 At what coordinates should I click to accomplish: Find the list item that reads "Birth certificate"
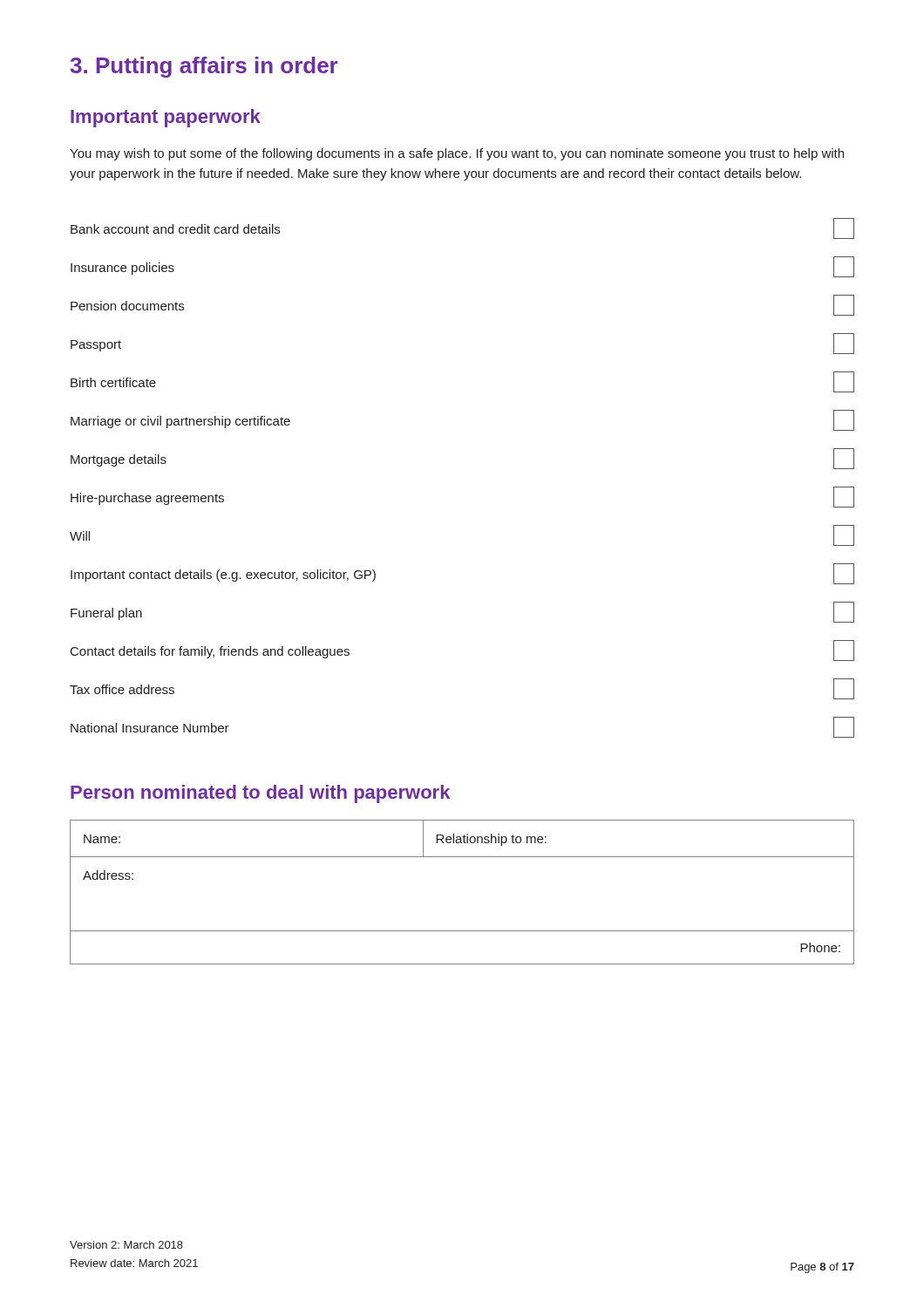pyautogui.click(x=118, y=381)
